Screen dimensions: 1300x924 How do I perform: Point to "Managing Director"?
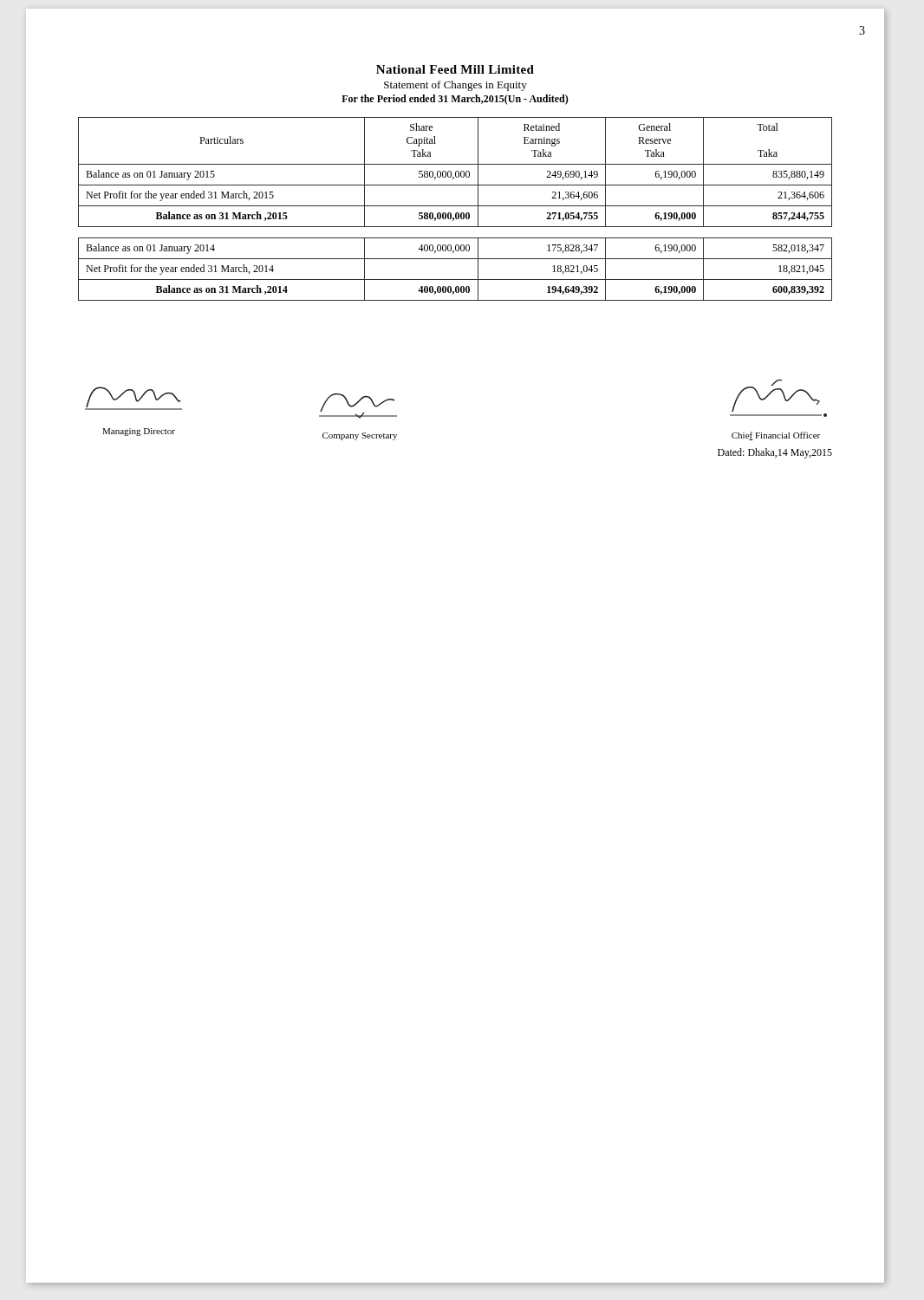coord(139,431)
